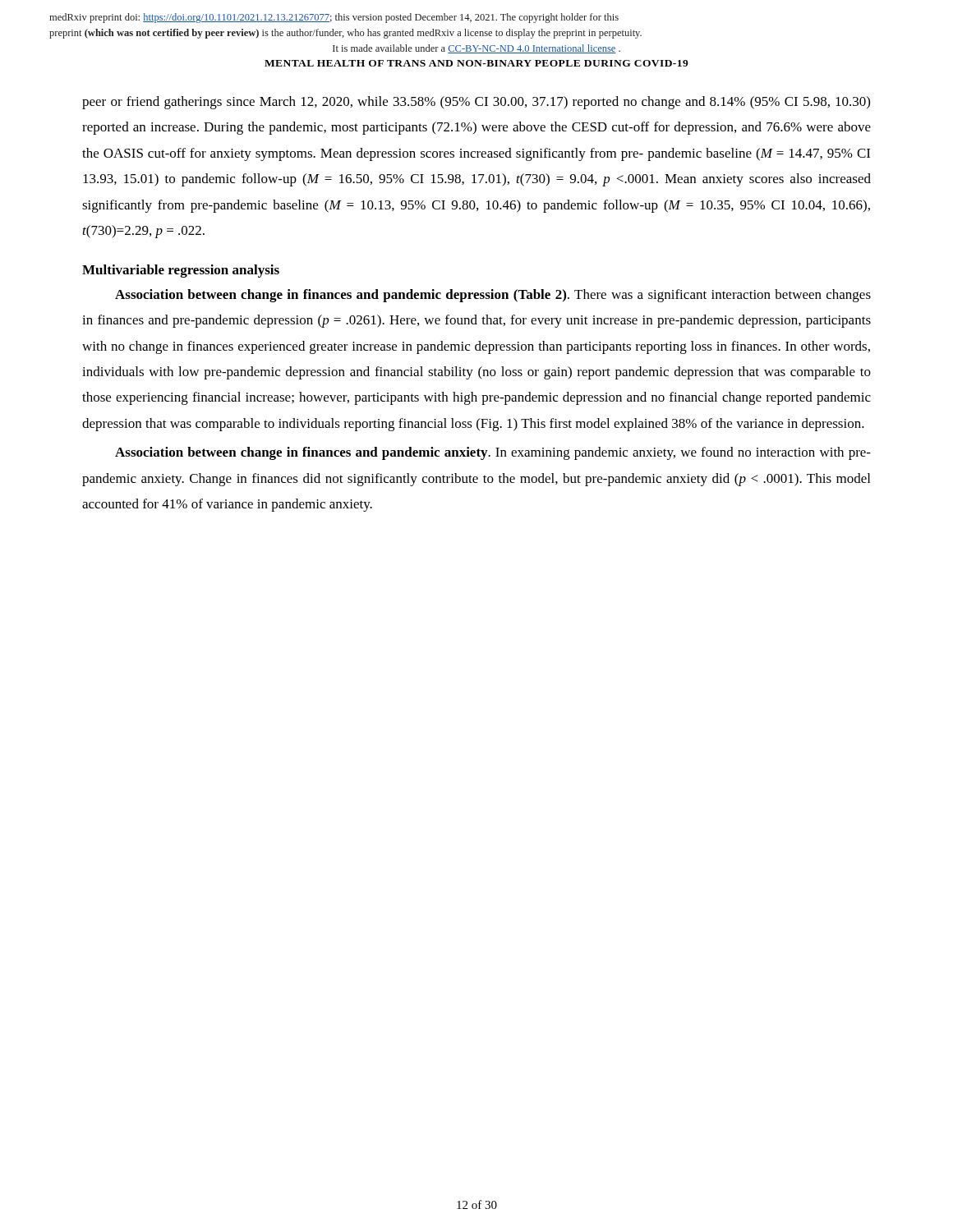Click on the text starting "Association between change in finances and pandemic anxiety."
This screenshot has width=953, height=1232.
pos(476,478)
